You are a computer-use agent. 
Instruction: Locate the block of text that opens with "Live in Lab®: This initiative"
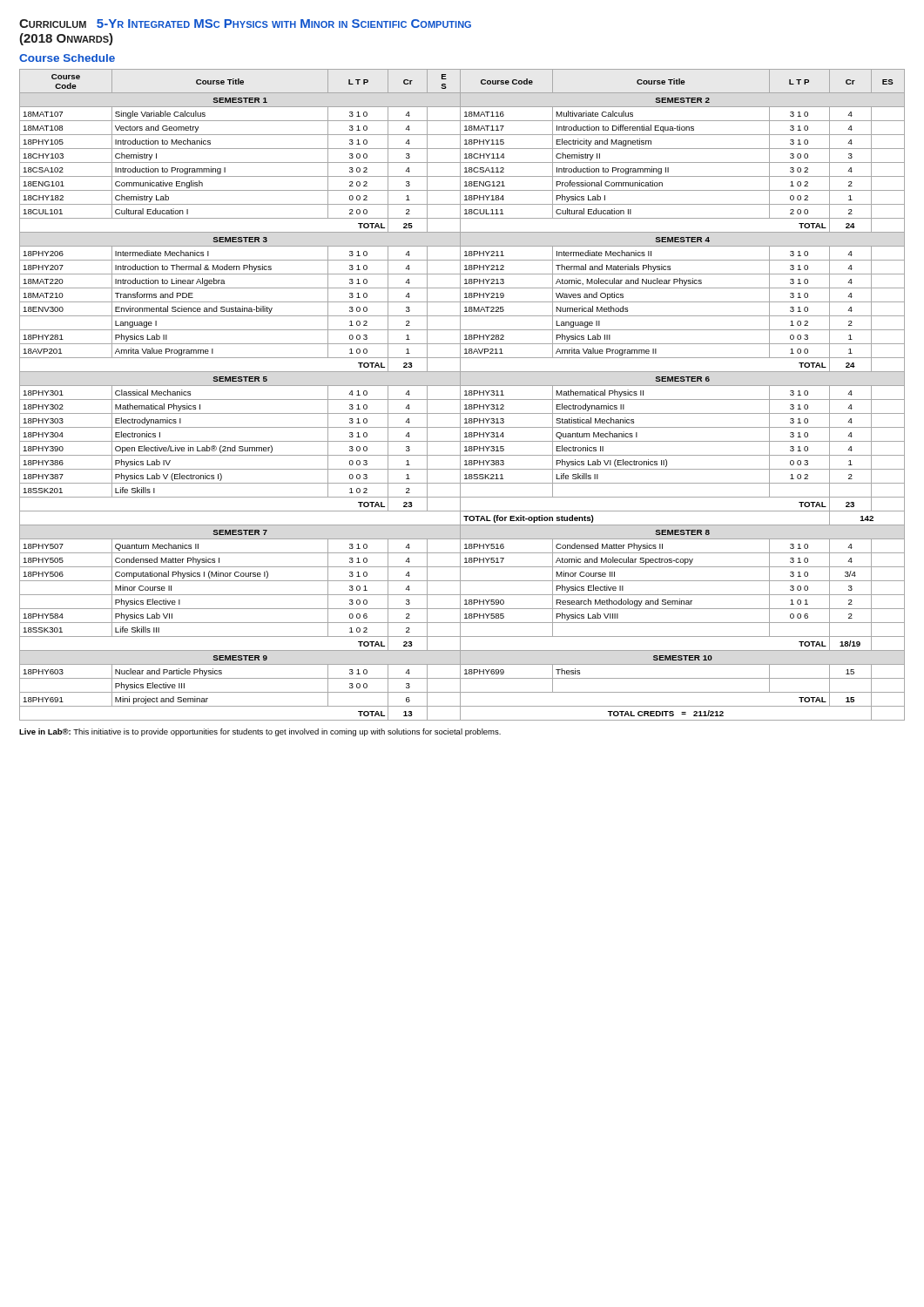point(260,731)
